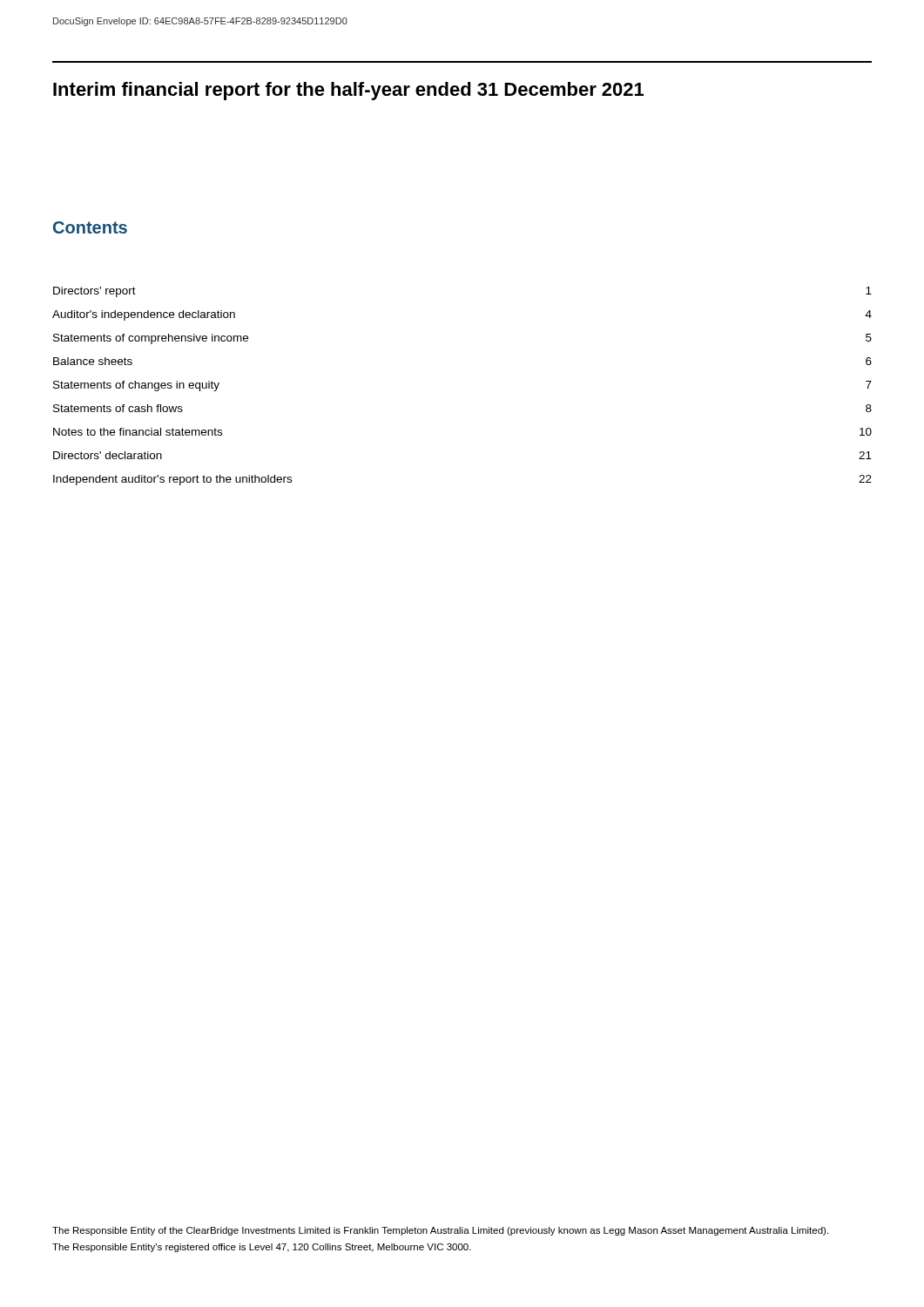This screenshot has width=924, height=1307.
Task: Navigate to the element starting "Statements of changes in"
Action: 135,386
